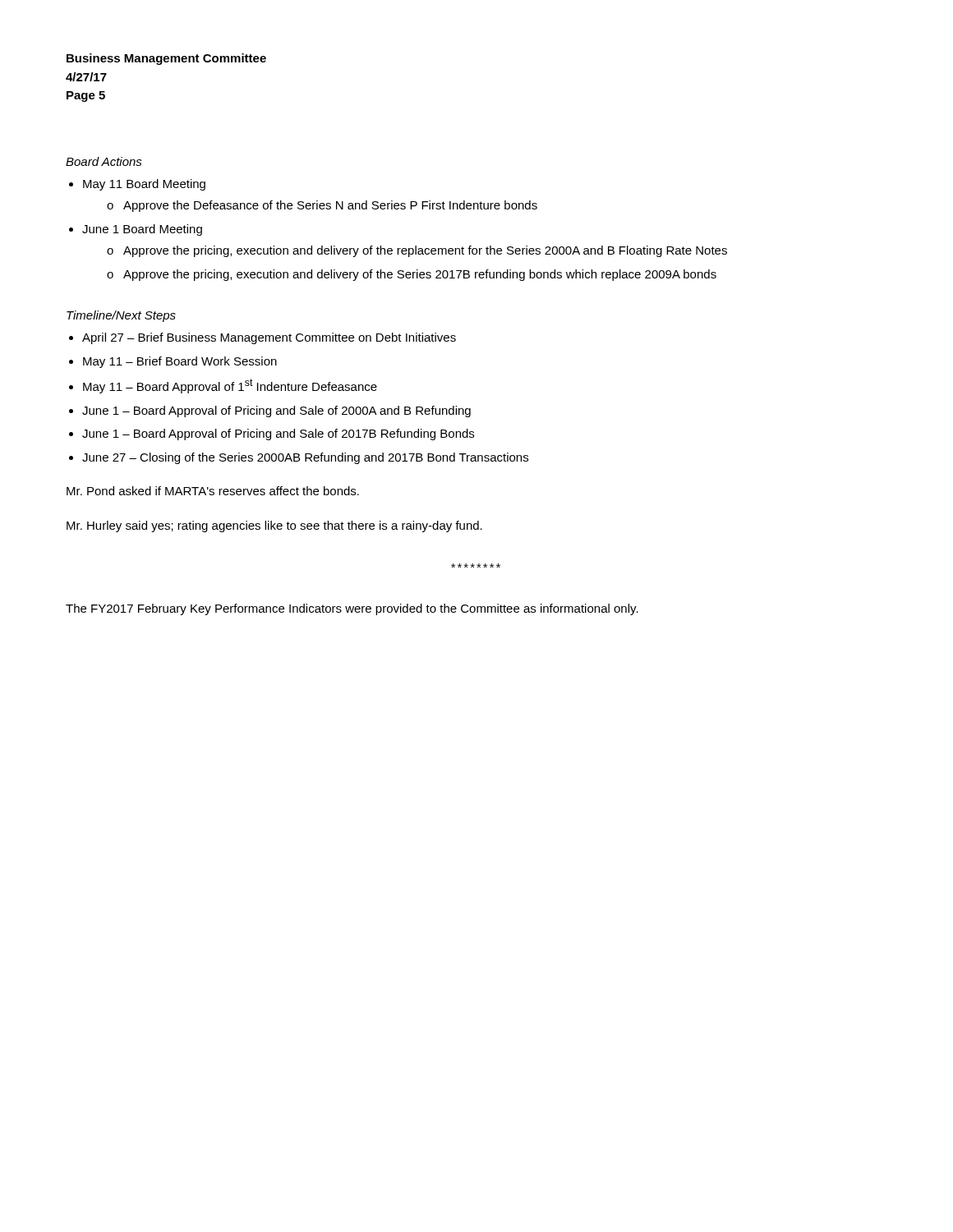
Task: Find the block on this page that starts "May 11 Board"
Action: (x=485, y=195)
